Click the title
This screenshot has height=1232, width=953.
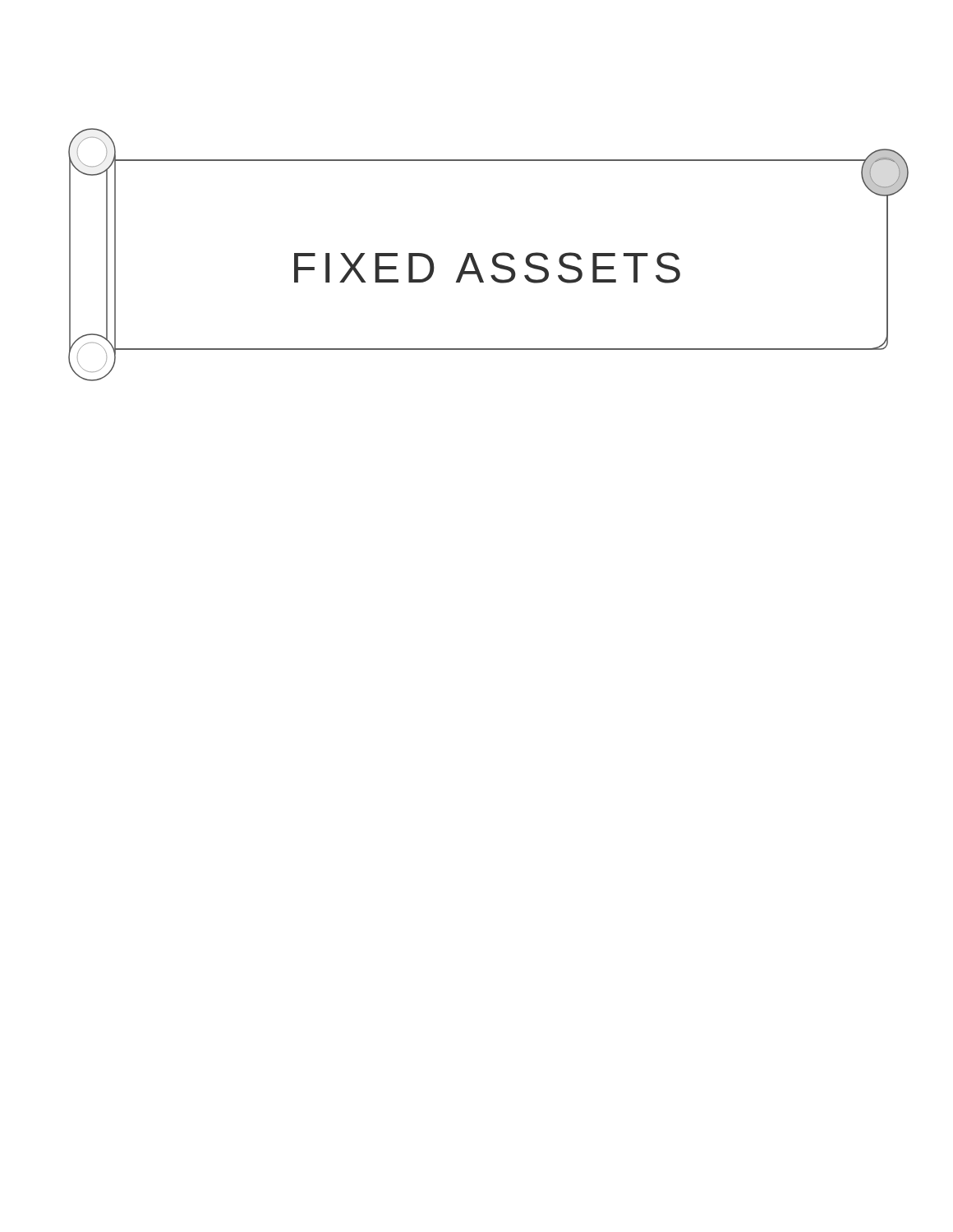point(452,246)
